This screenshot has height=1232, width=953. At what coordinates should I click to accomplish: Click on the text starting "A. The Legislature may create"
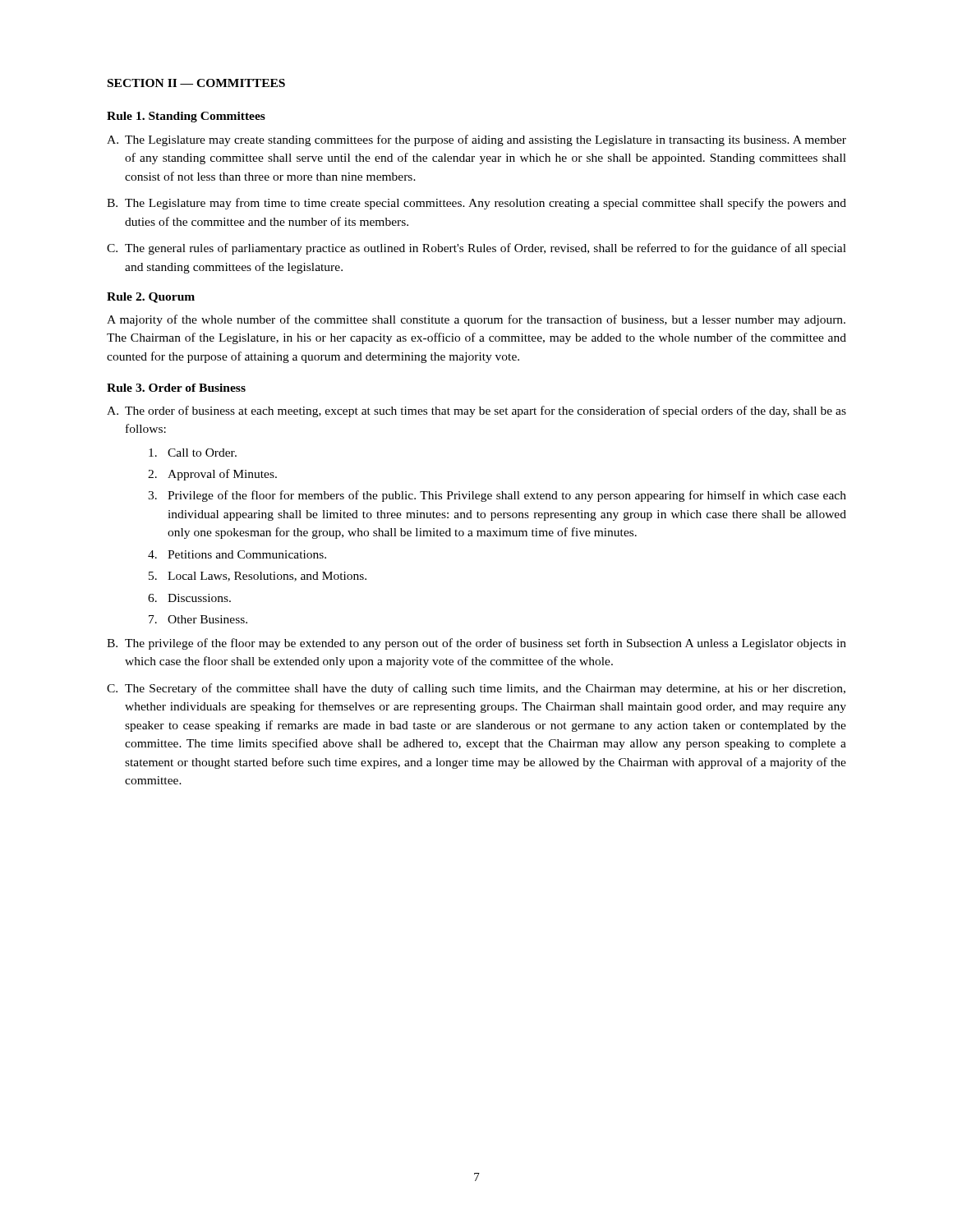coord(476,158)
